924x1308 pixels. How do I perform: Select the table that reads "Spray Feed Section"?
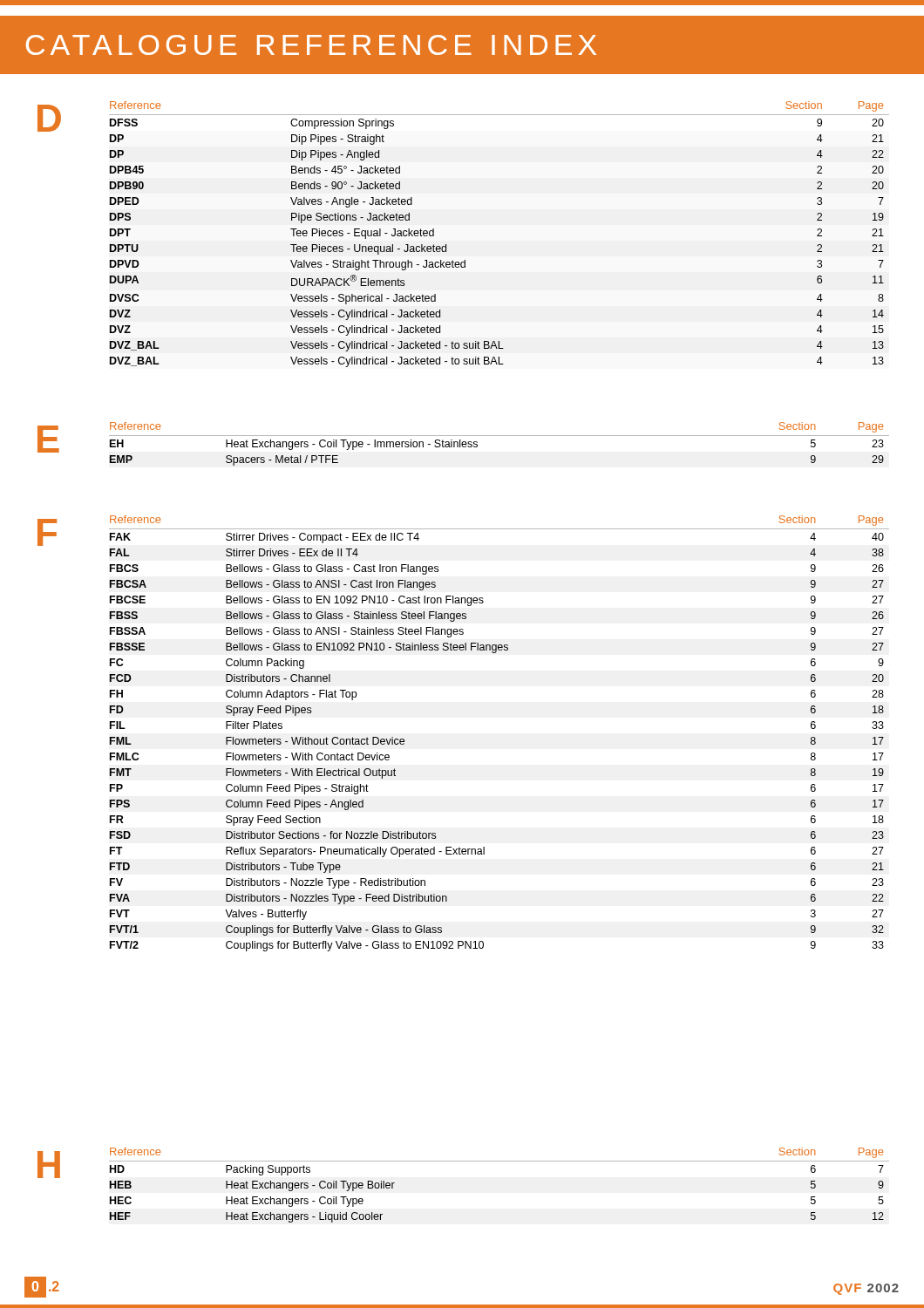pyautogui.click(x=499, y=732)
